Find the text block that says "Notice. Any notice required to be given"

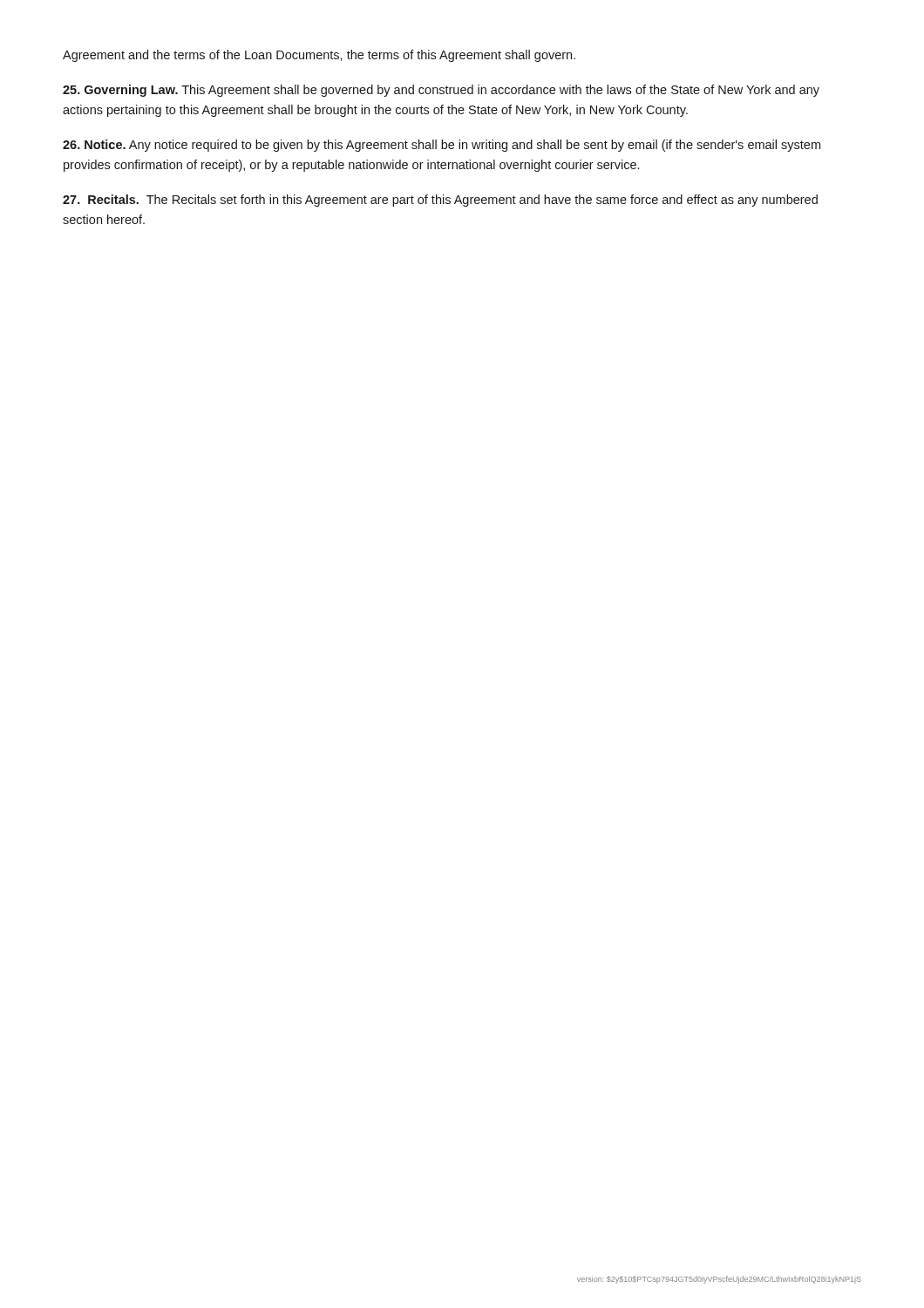442,155
